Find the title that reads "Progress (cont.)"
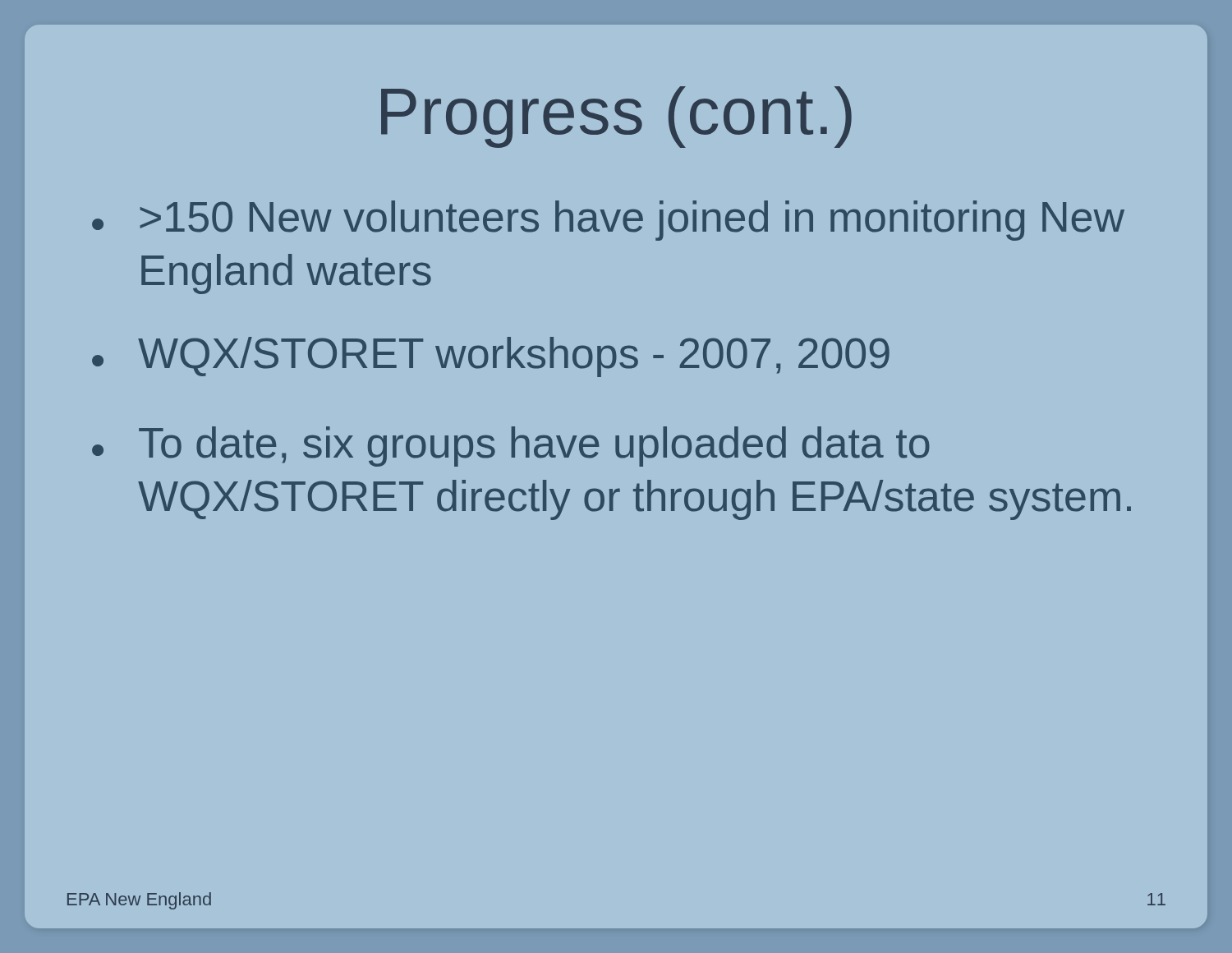This screenshot has width=1232, height=953. point(616,111)
